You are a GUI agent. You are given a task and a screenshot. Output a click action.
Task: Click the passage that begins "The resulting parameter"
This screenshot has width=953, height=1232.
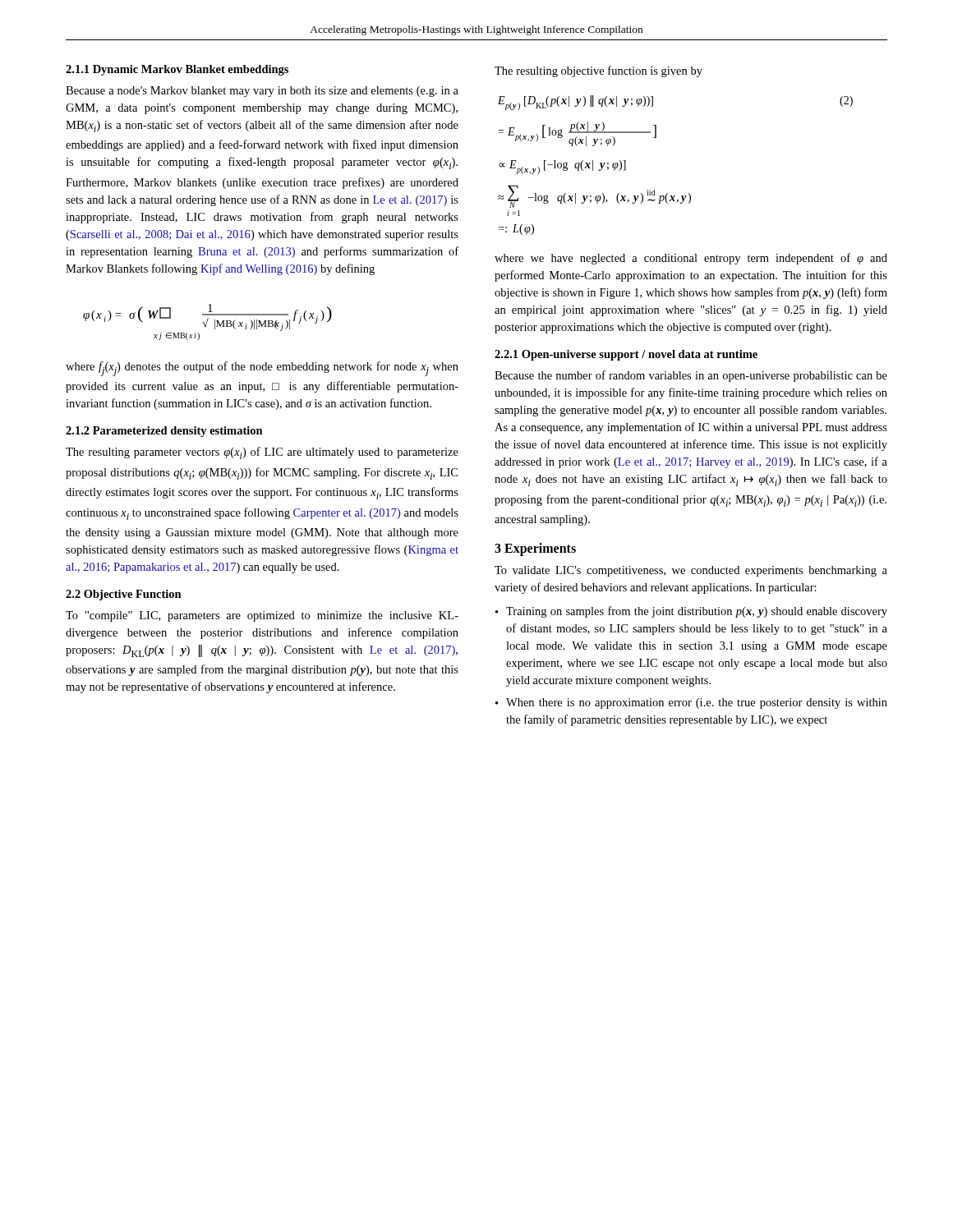(x=262, y=510)
